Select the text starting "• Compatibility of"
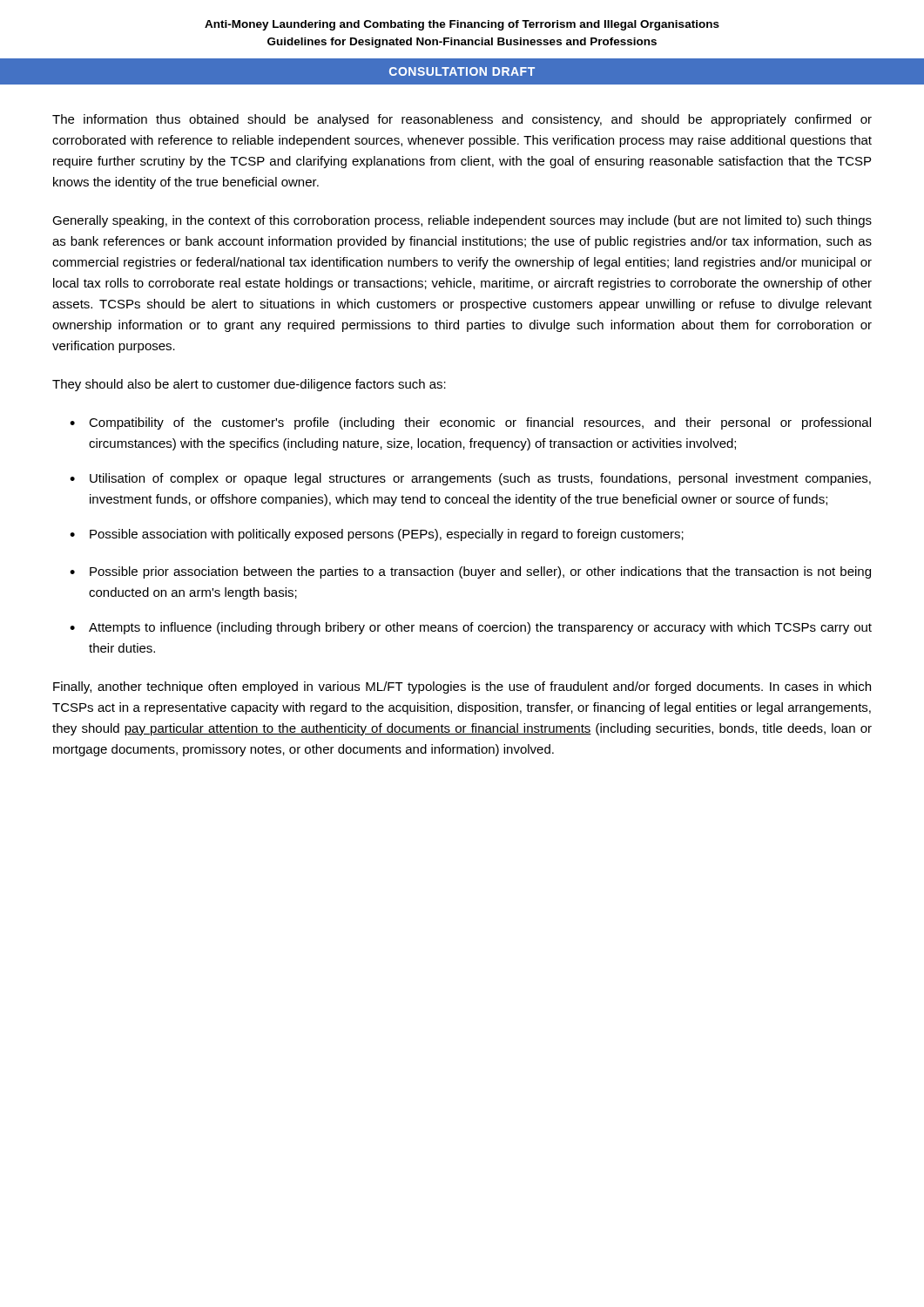 pyautogui.click(x=471, y=433)
